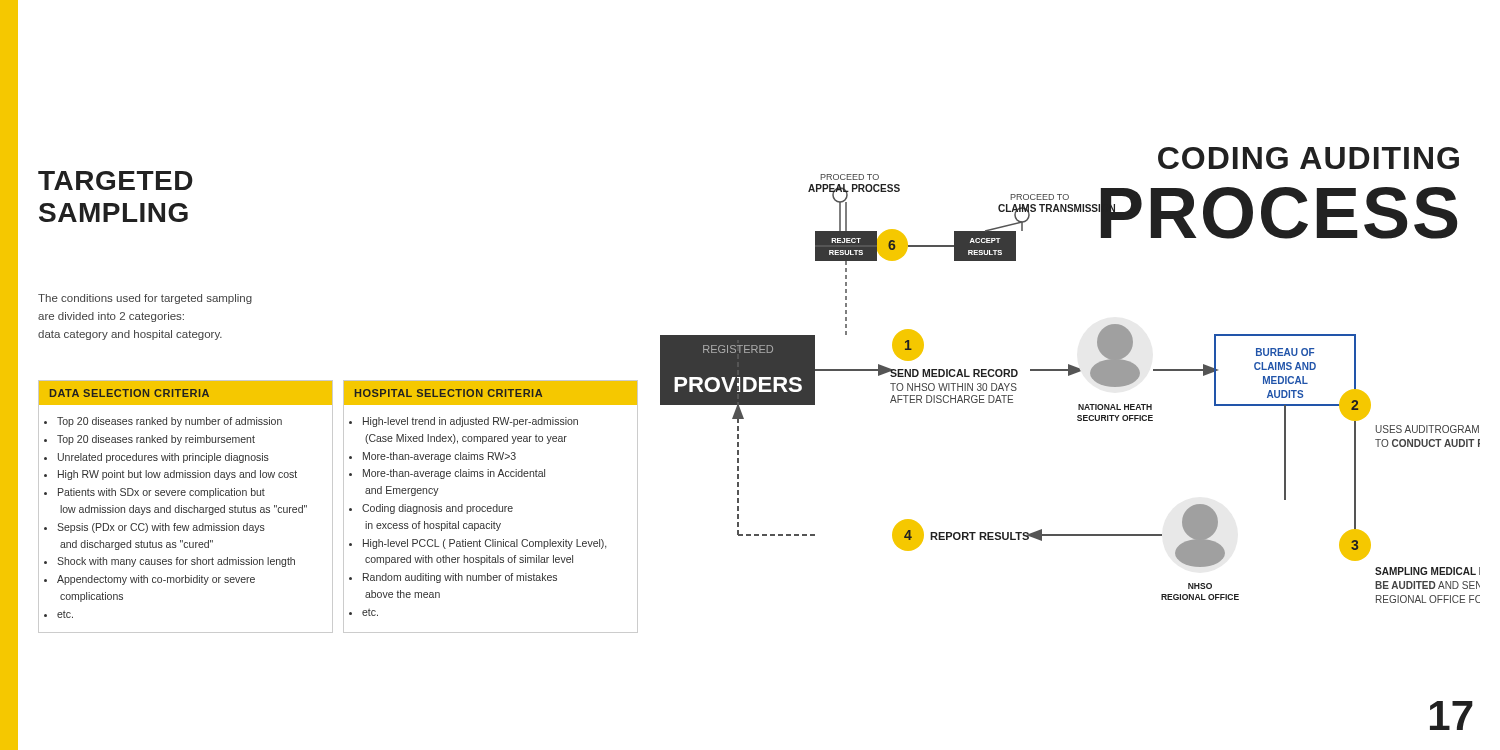Image resolution: width=1500 pixels, height=750 pixels.
Task: Navigate to the passage starting "High-level trend in adjusted RW-per-admission"
Action: tap(470, 429)
